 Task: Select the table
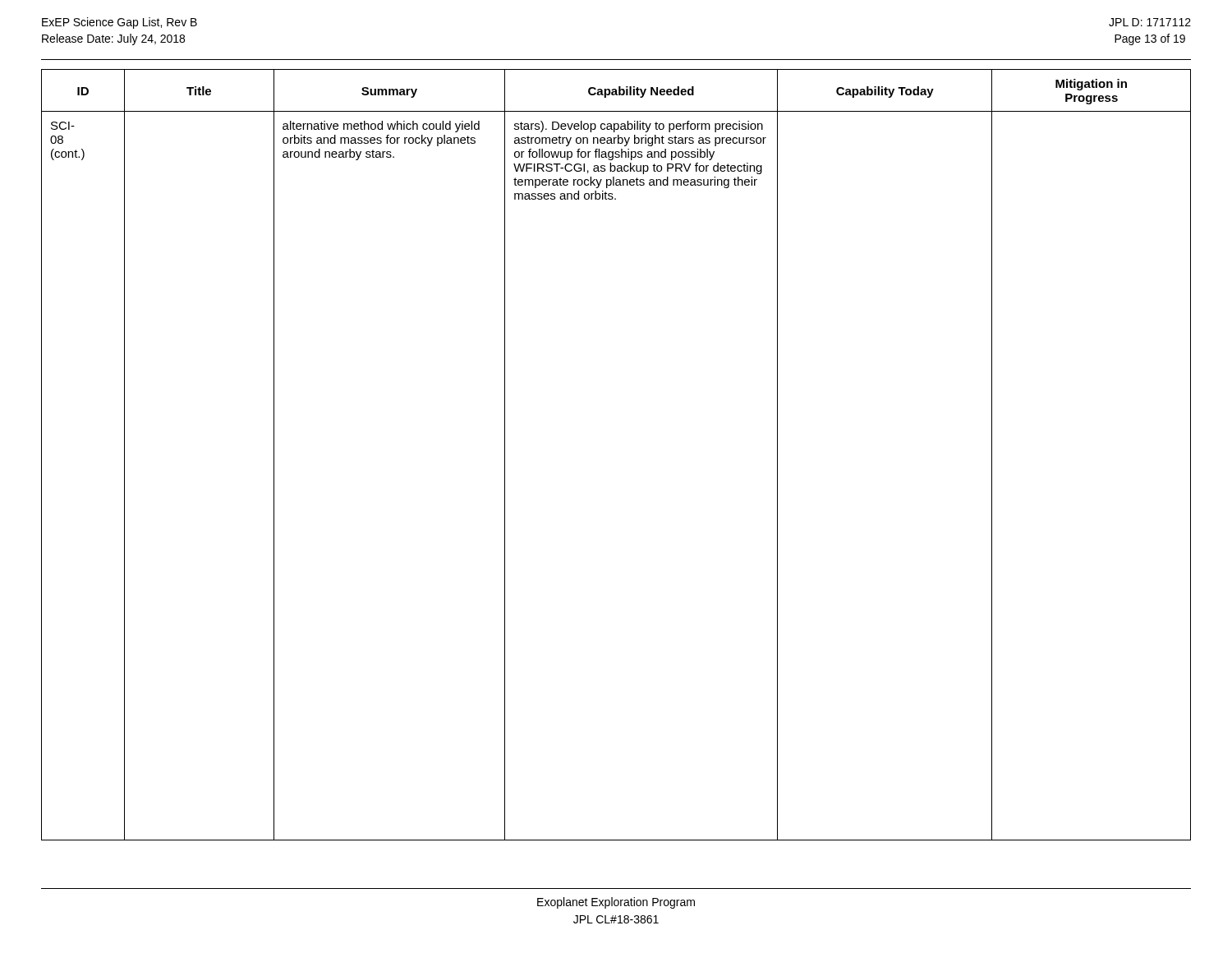coord(616,470)
